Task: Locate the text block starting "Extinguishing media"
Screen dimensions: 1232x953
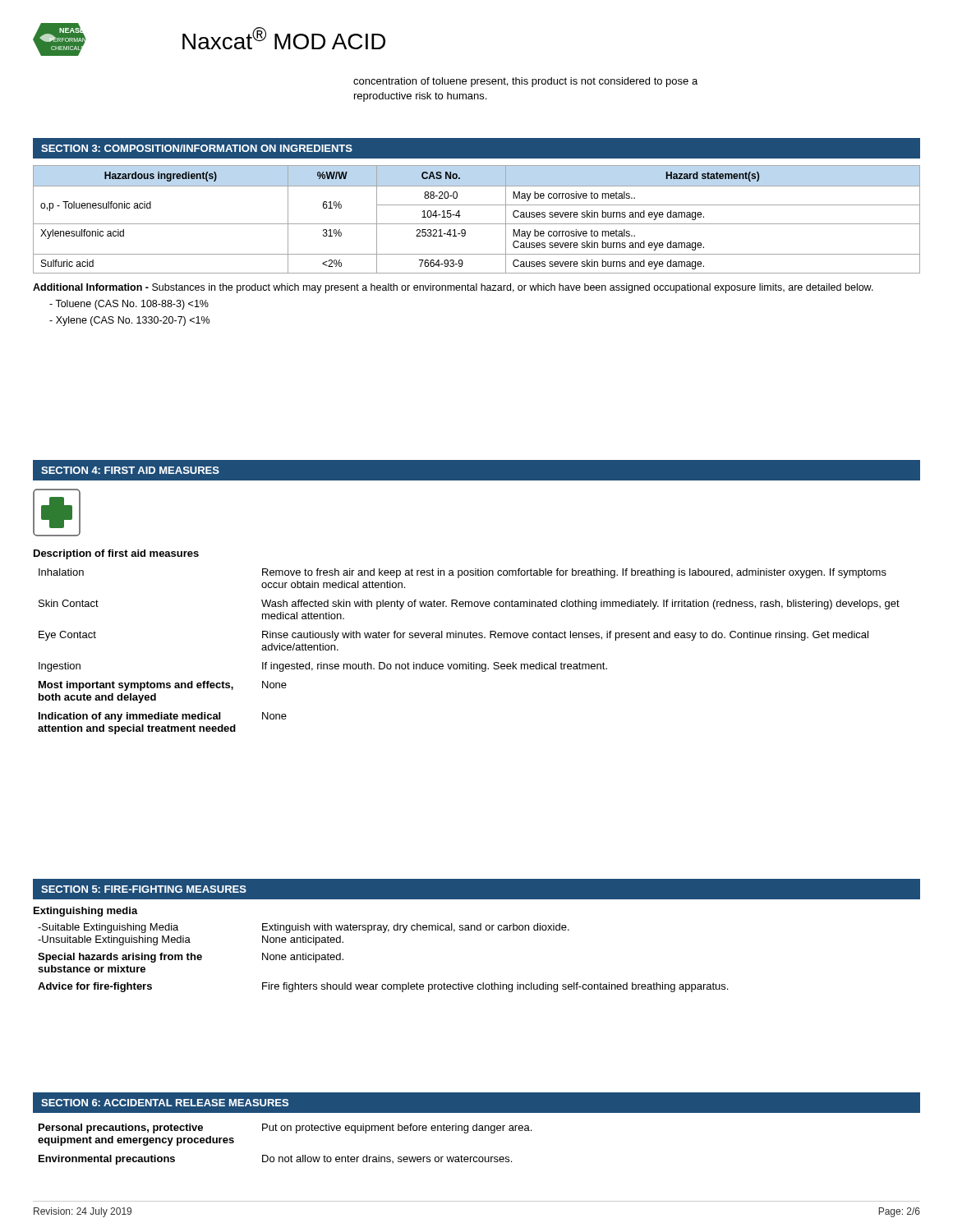Action: (x=85, y=910)
